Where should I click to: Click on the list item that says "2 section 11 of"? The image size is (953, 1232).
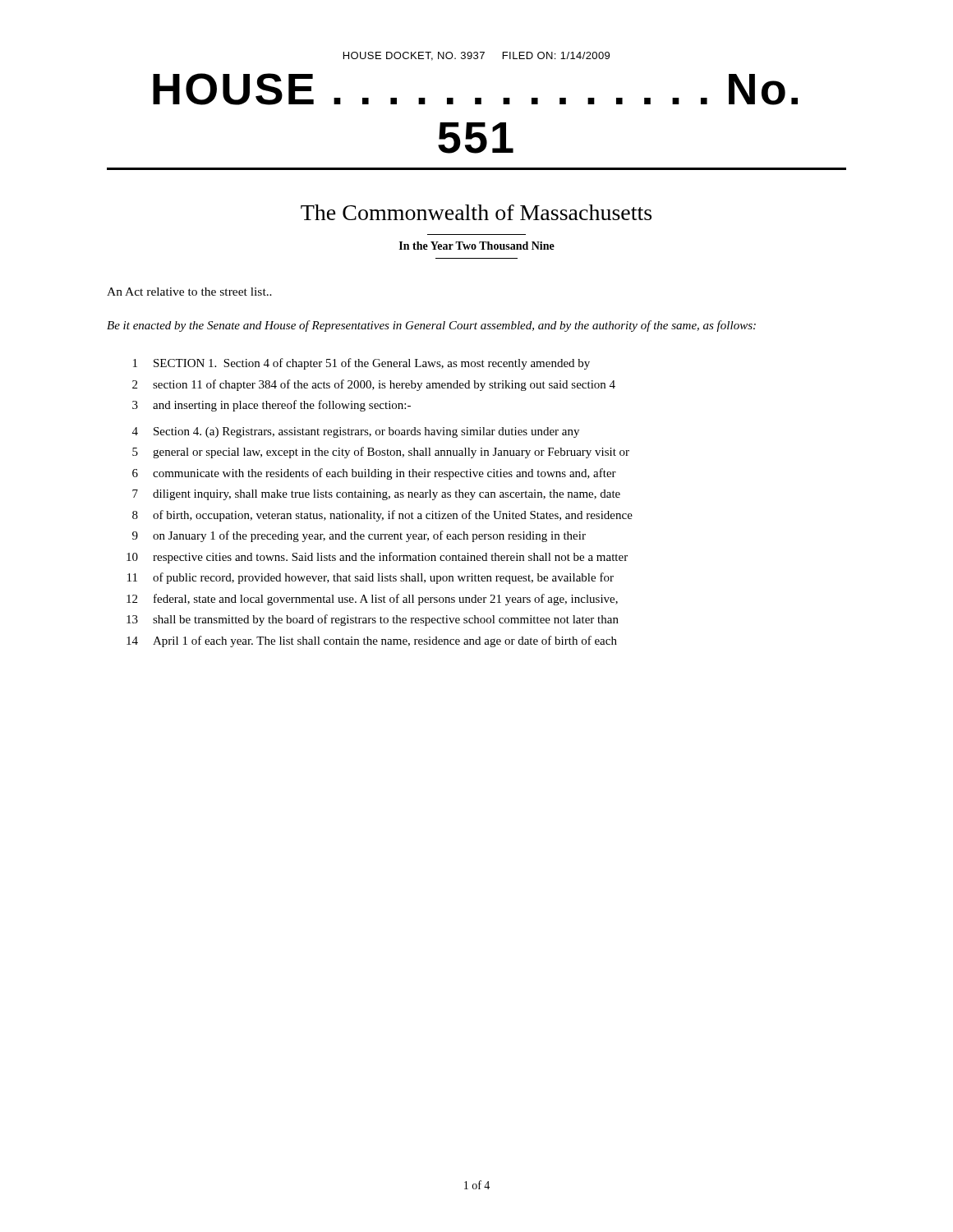[476, 385]
